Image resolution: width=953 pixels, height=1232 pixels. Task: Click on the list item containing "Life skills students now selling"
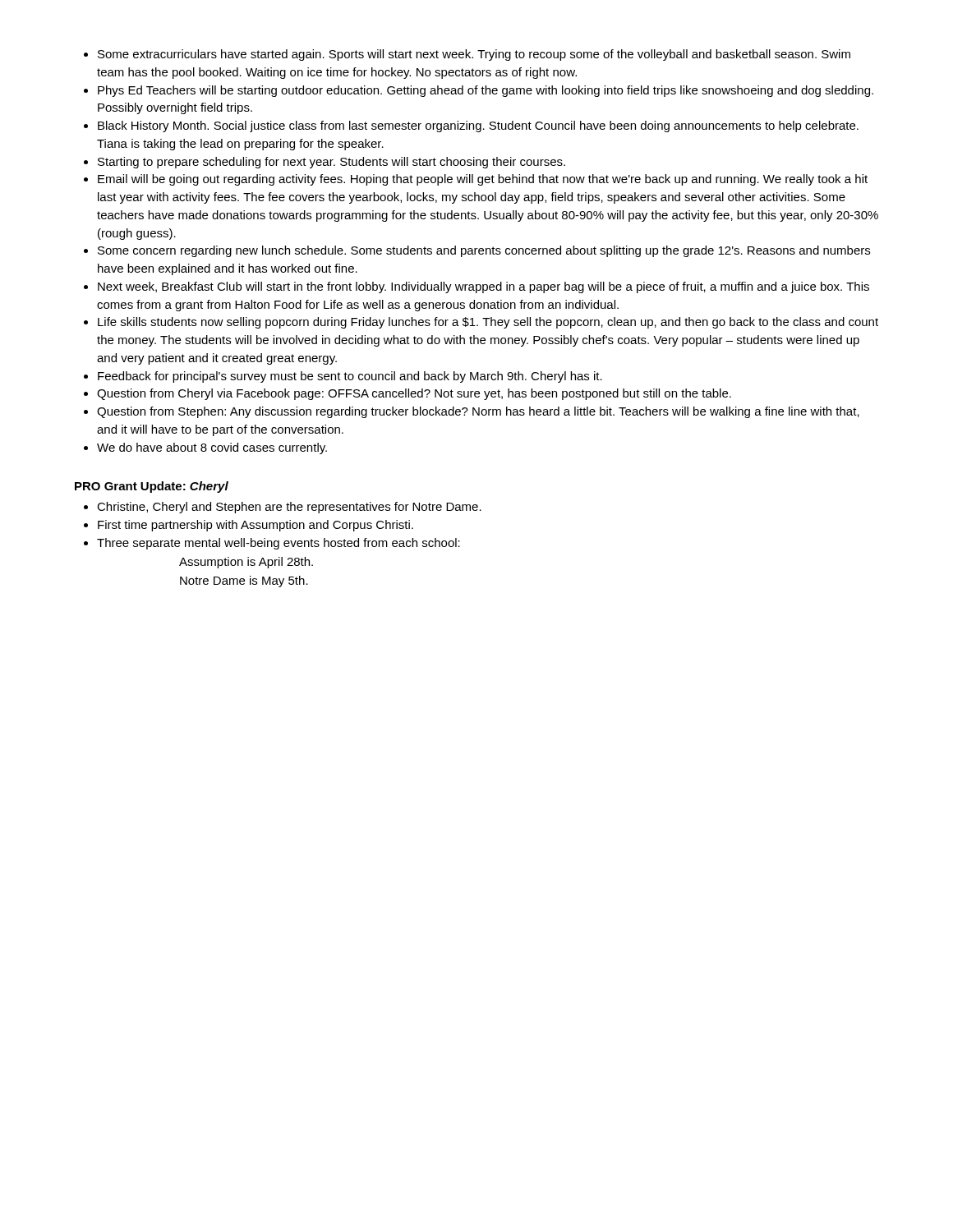488,340
